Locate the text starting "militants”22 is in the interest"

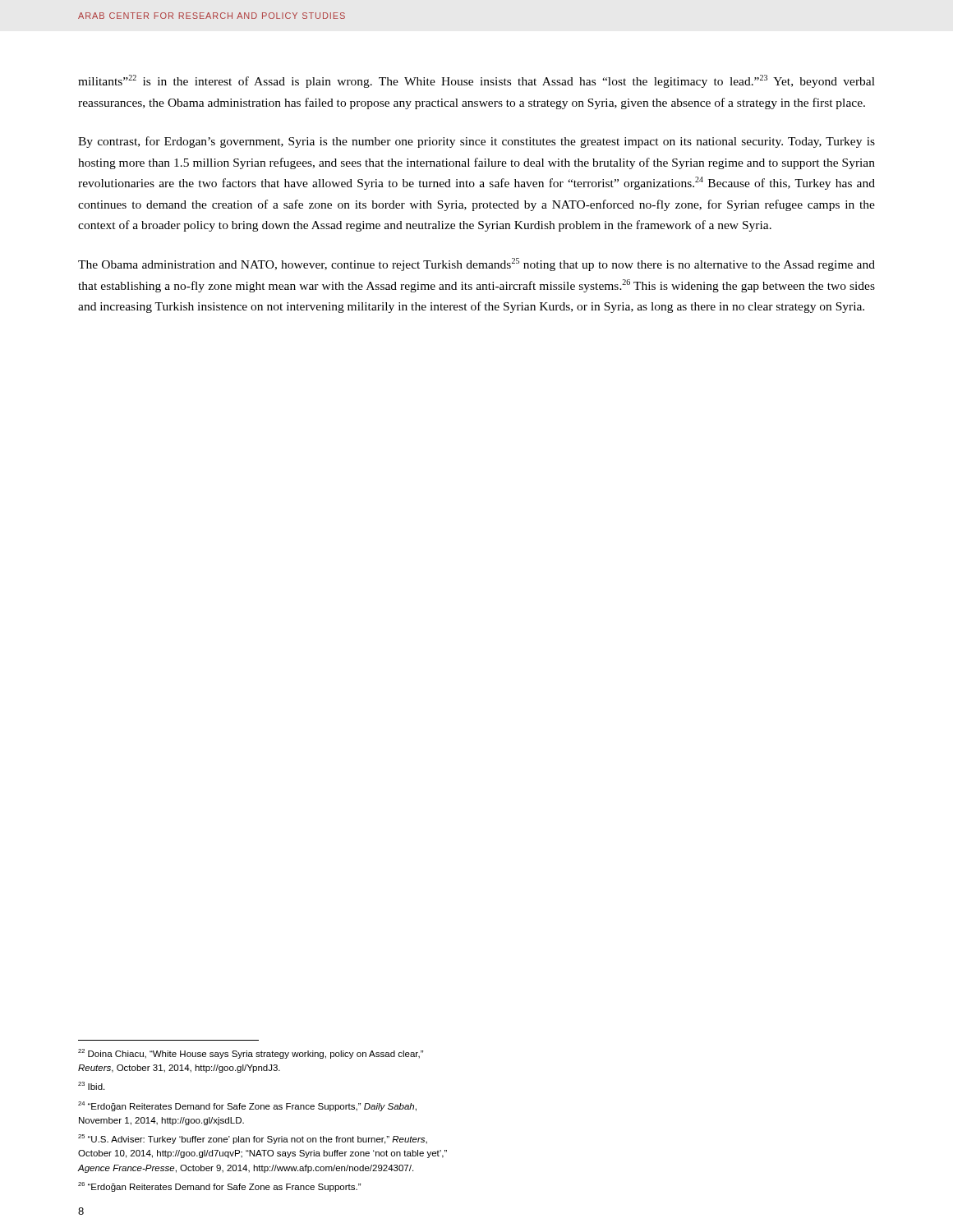[476, 91]
